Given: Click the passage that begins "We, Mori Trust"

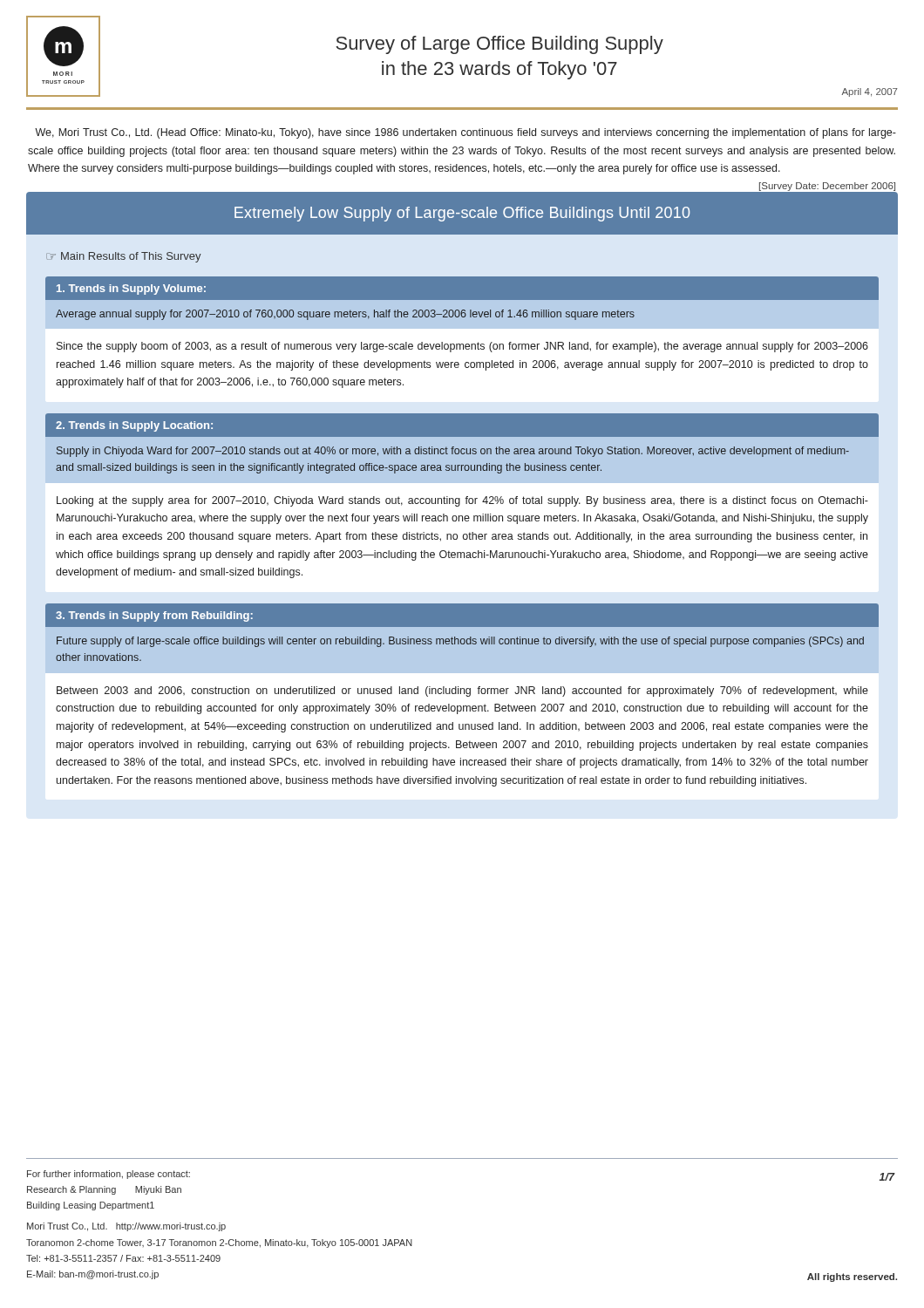Looking at the screenshot, I should [x=462, y=152].
